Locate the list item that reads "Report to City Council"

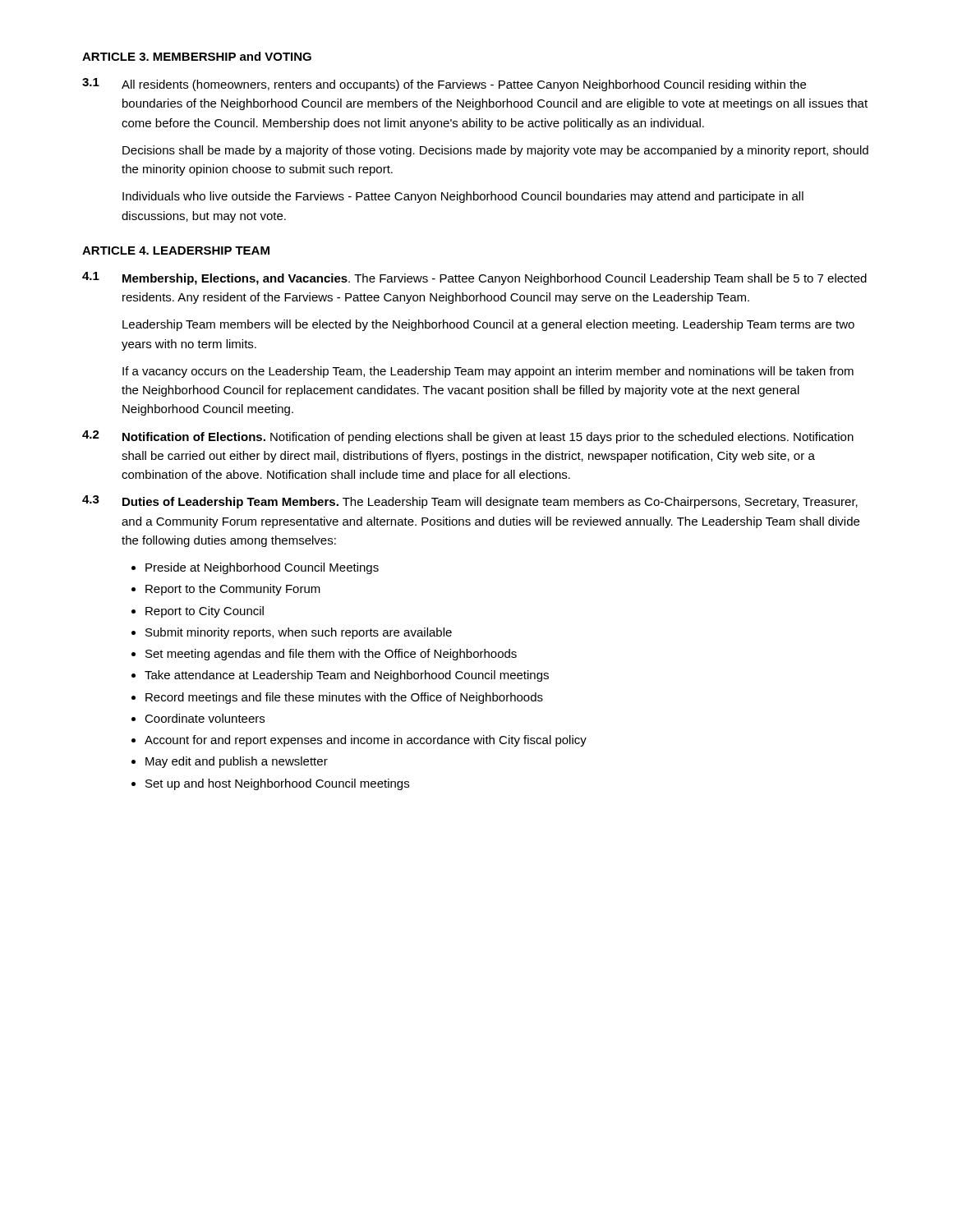pos(205,610)
